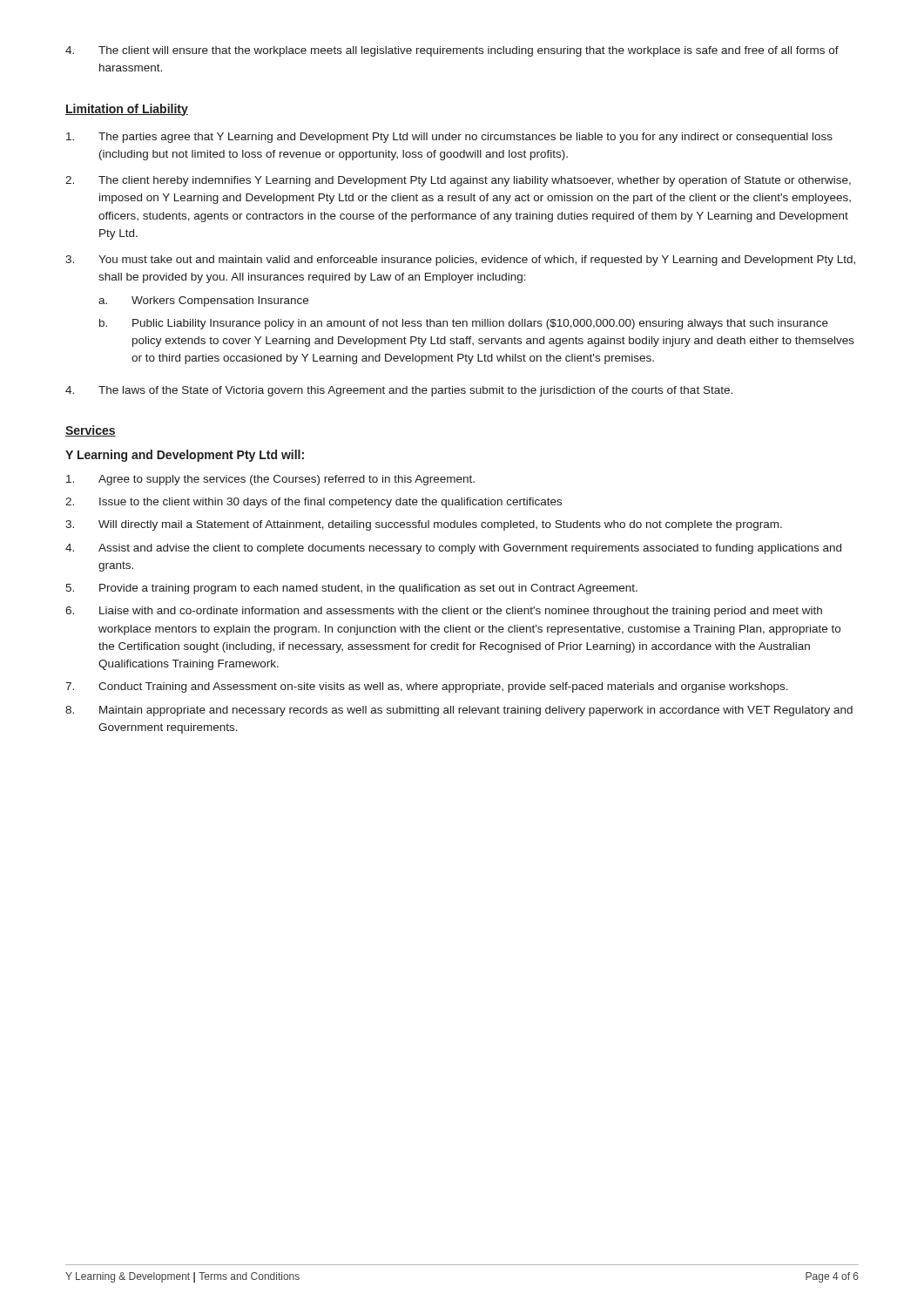
Task: Find the passage starting "8. Maintain appropriate and necessary records as well"
Action: (x=462, y=719)
